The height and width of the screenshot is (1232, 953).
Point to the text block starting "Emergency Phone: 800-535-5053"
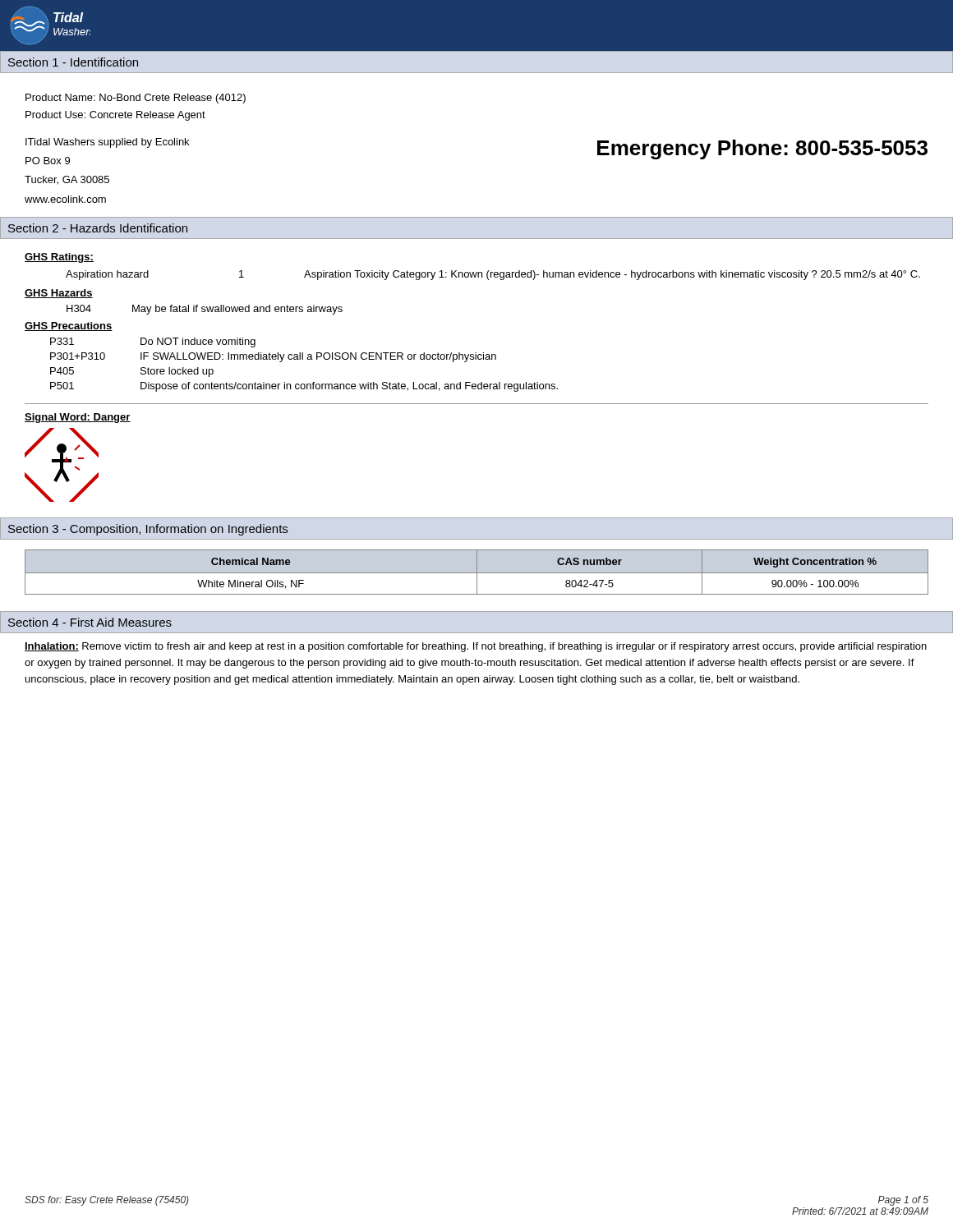(x=762, y=147)
